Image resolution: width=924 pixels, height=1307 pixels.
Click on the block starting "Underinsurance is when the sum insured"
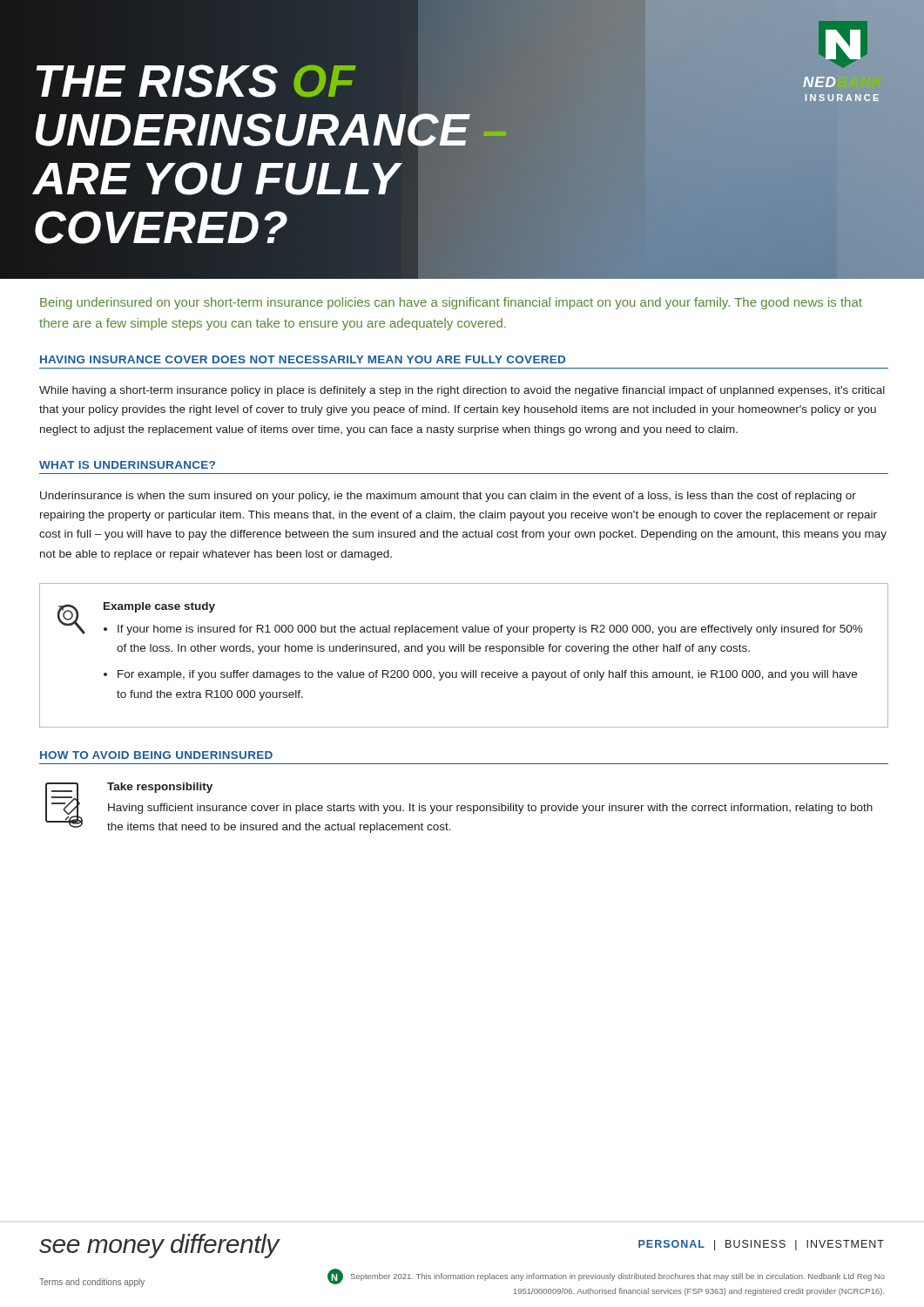coord(463,524)
